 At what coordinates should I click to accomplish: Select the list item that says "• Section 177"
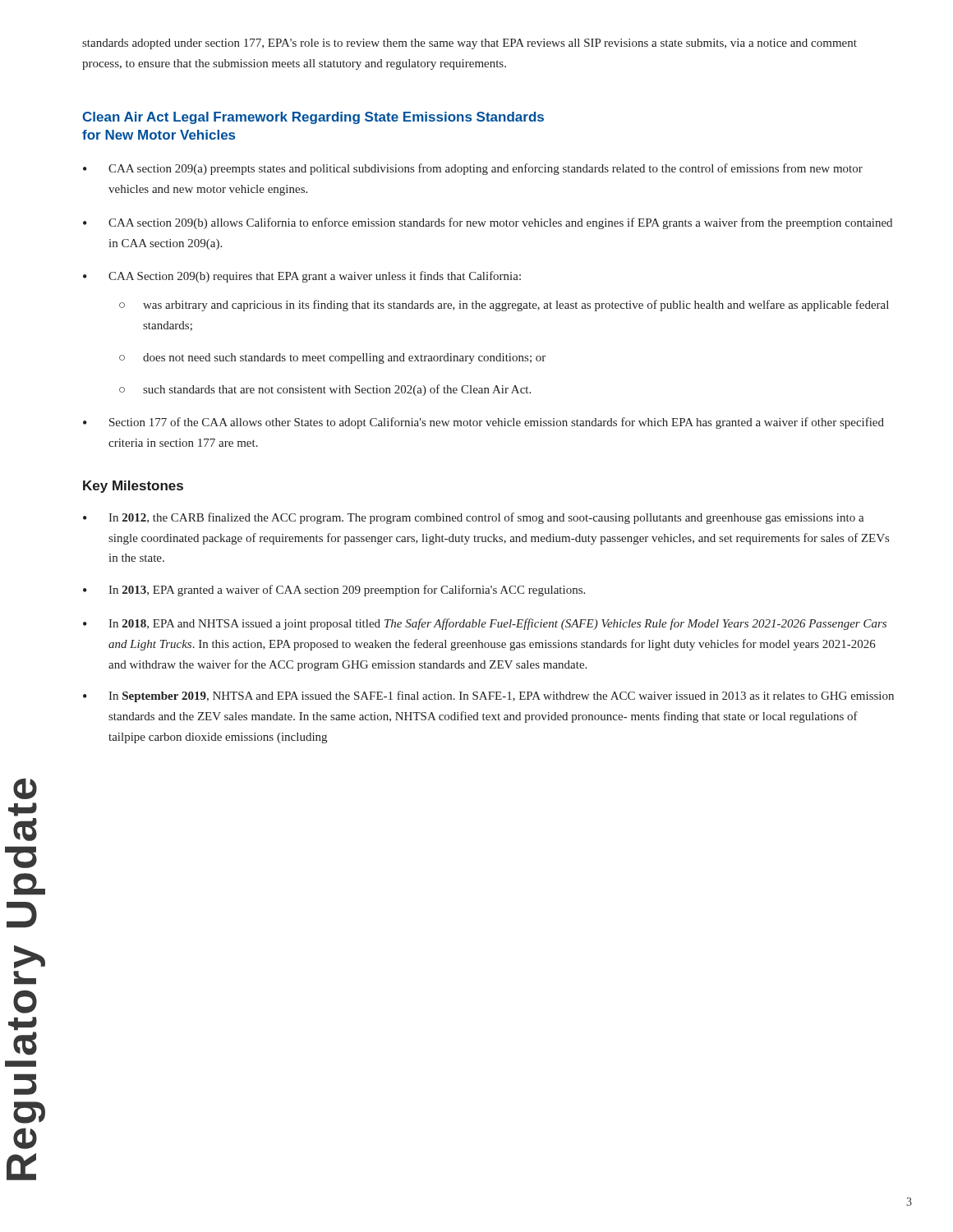tap(489, 433)
